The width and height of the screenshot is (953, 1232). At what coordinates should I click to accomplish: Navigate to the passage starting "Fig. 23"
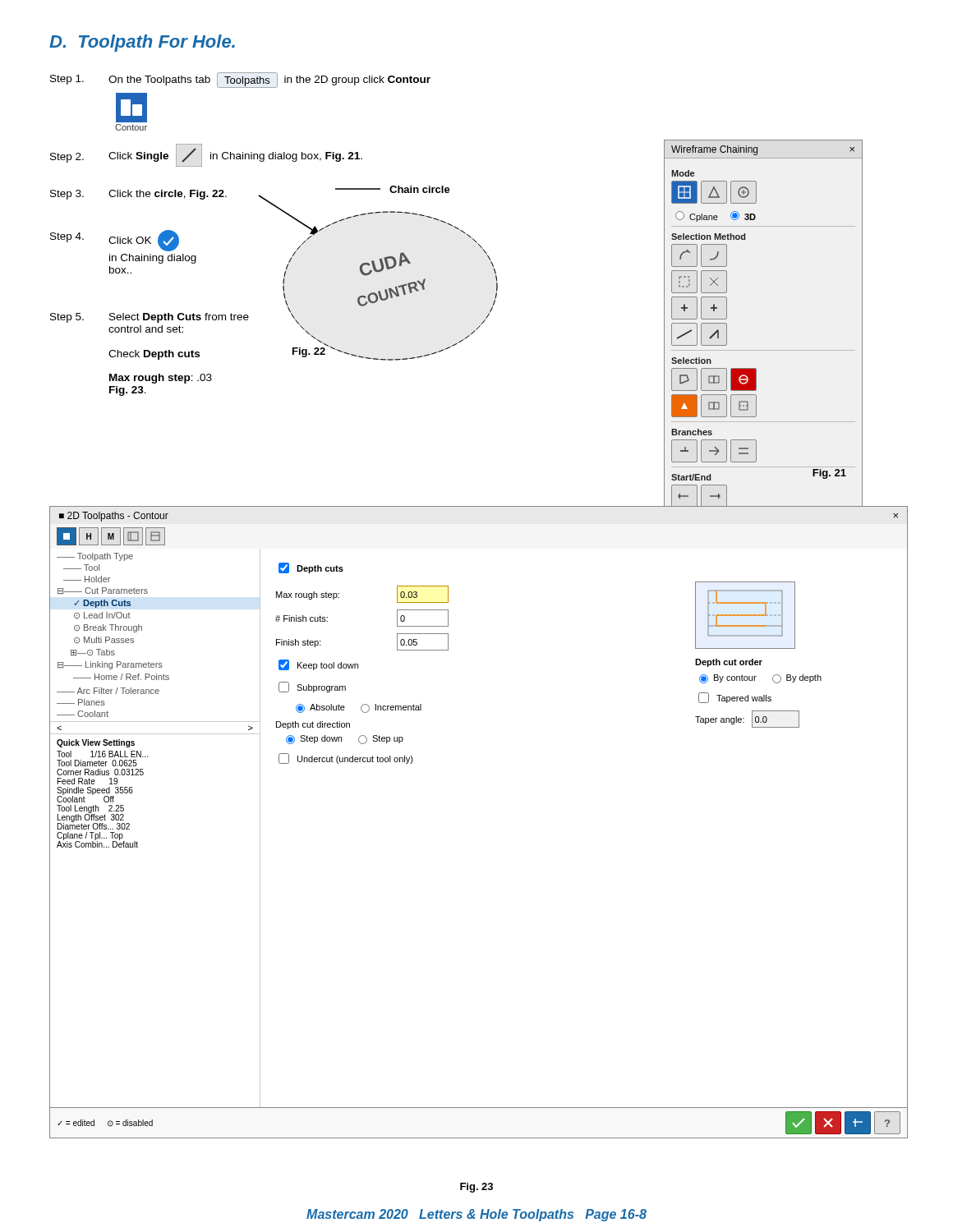point(476,1186)
